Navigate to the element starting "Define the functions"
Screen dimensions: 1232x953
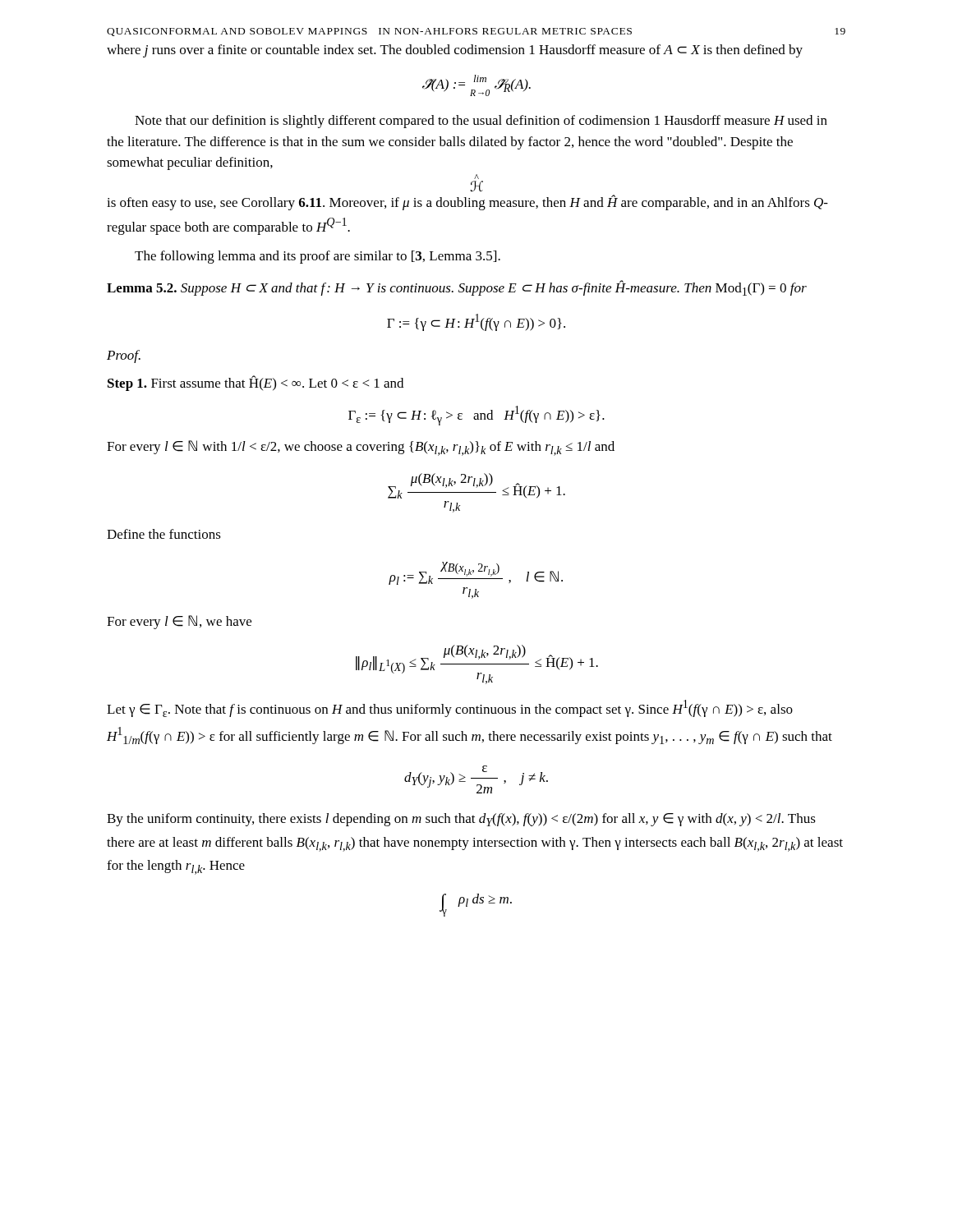(x=164, y=534)
